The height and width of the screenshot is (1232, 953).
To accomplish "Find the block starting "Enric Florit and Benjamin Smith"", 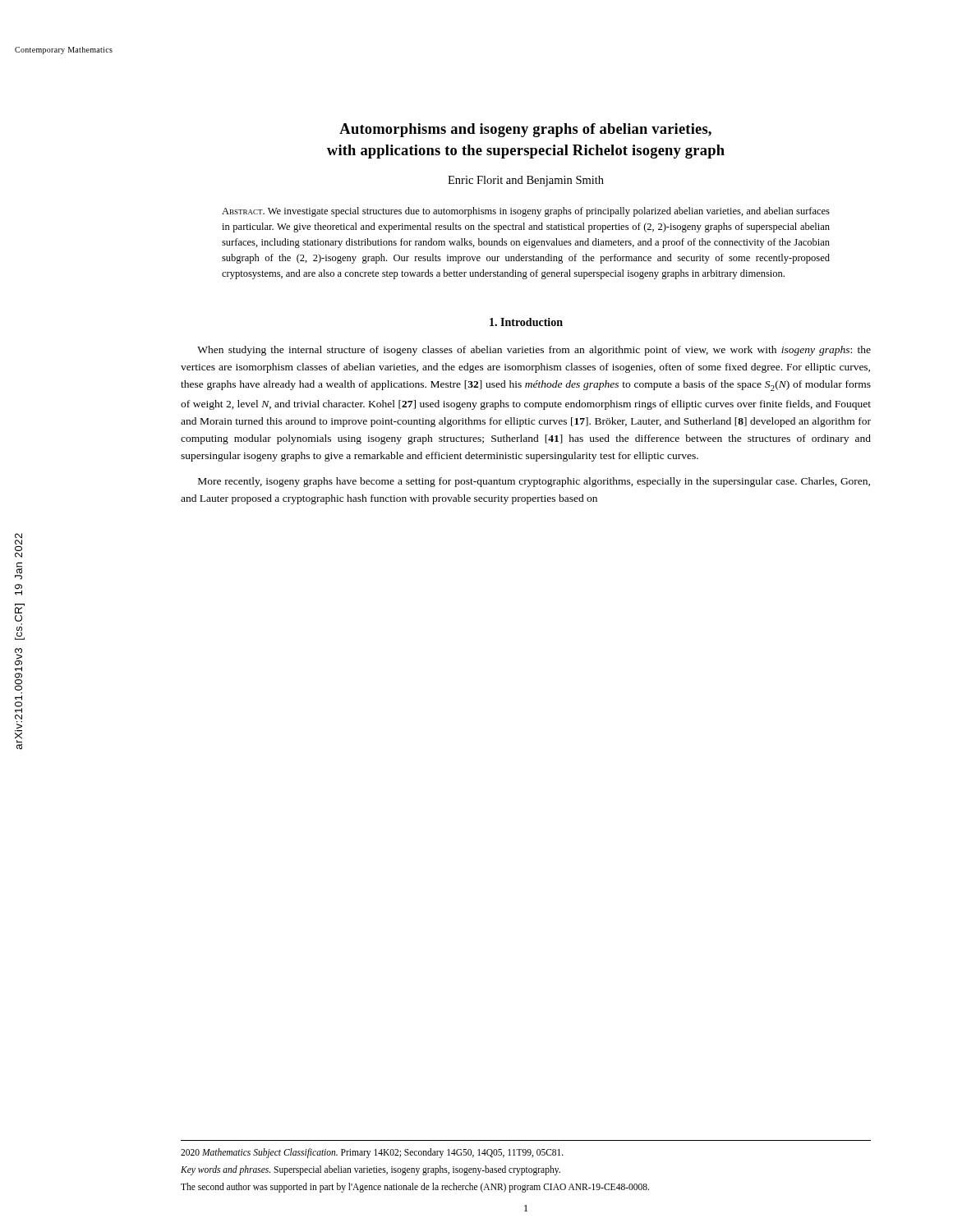I will click(x=526, y=180).
